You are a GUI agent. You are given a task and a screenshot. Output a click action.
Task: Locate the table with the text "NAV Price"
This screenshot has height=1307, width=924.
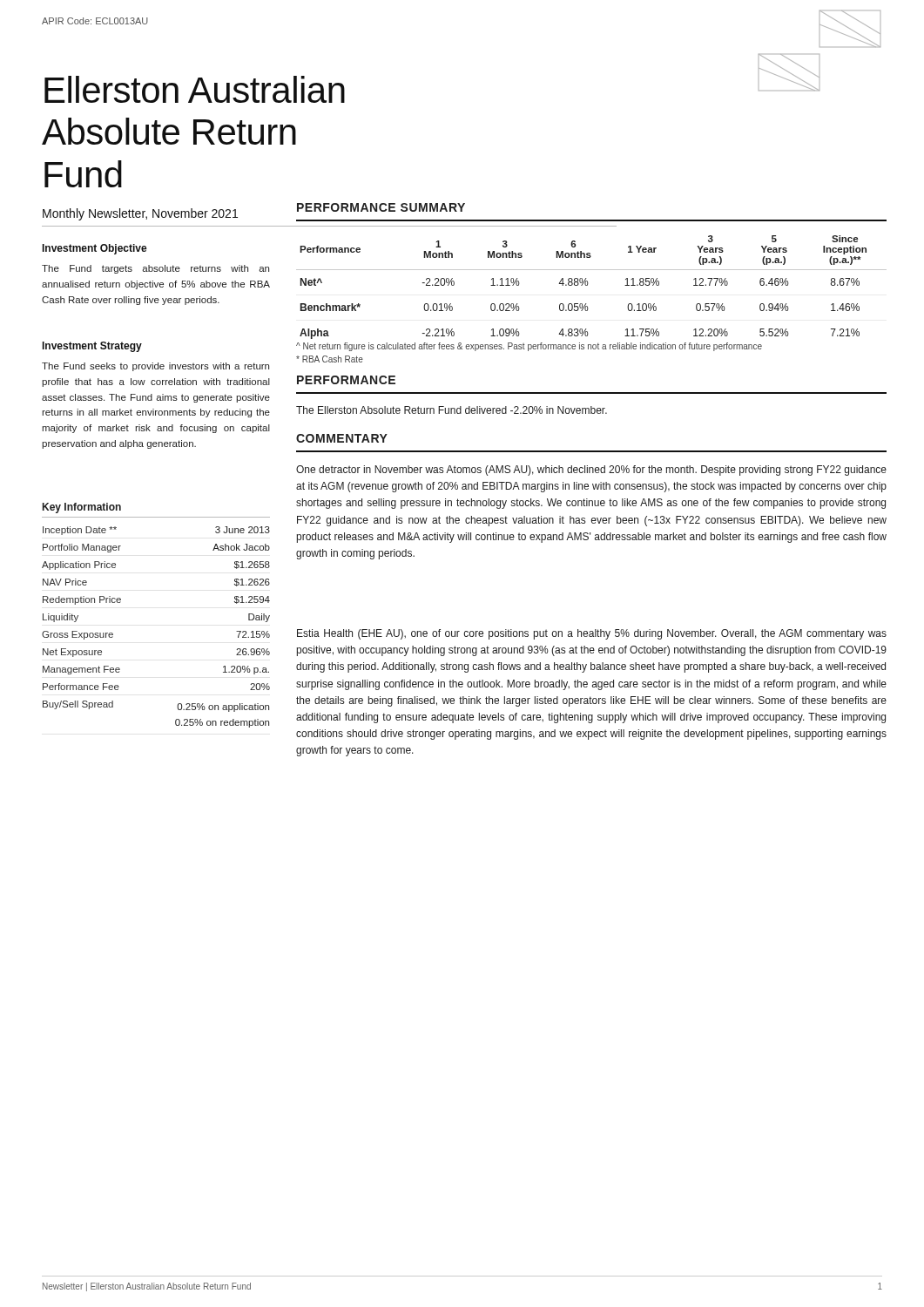pyautogui.click(x=156, y=628)
